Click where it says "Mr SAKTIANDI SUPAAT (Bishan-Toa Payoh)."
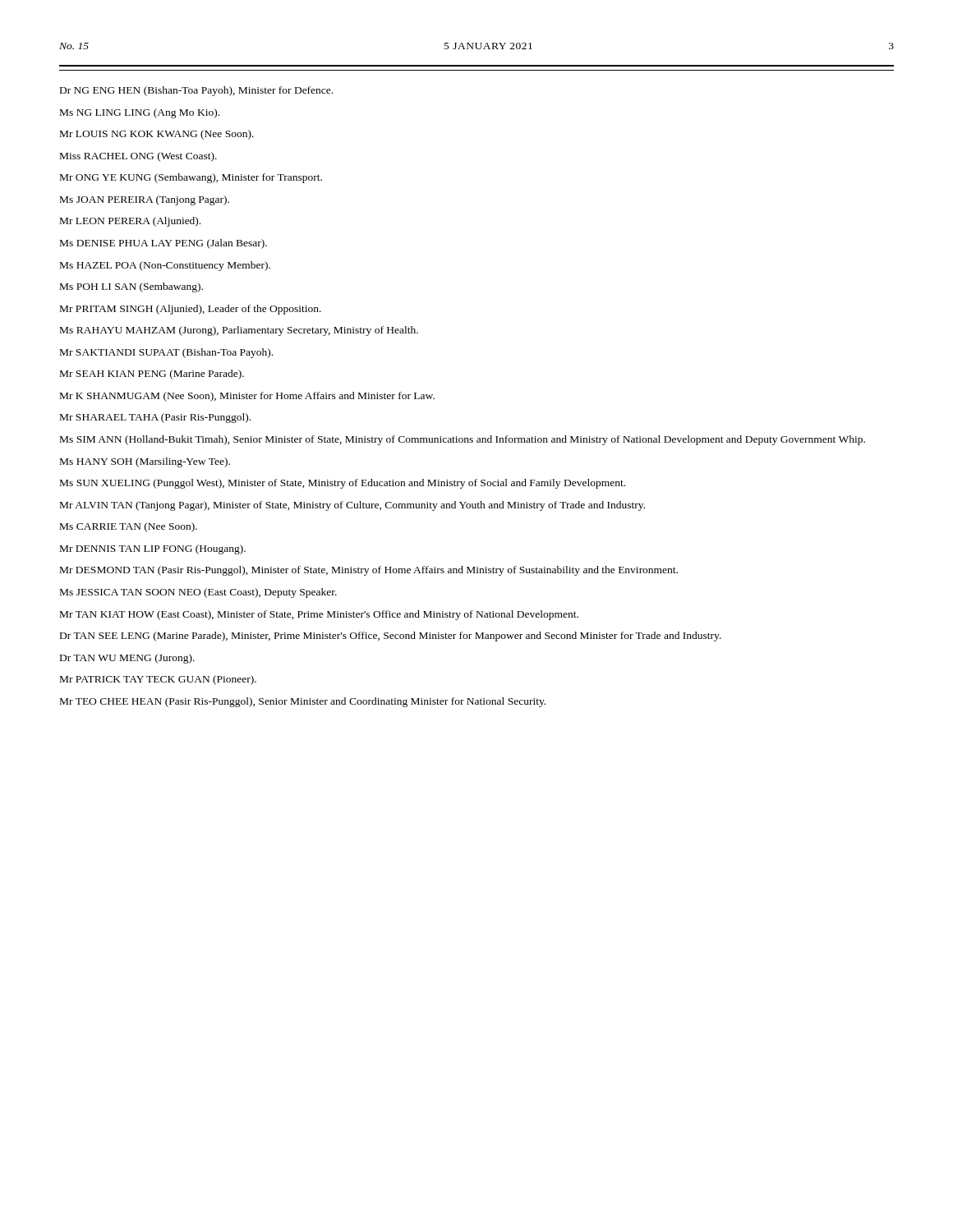Image resolution: width=953 pixels, height=1232 pixels. tap(166, 352)
